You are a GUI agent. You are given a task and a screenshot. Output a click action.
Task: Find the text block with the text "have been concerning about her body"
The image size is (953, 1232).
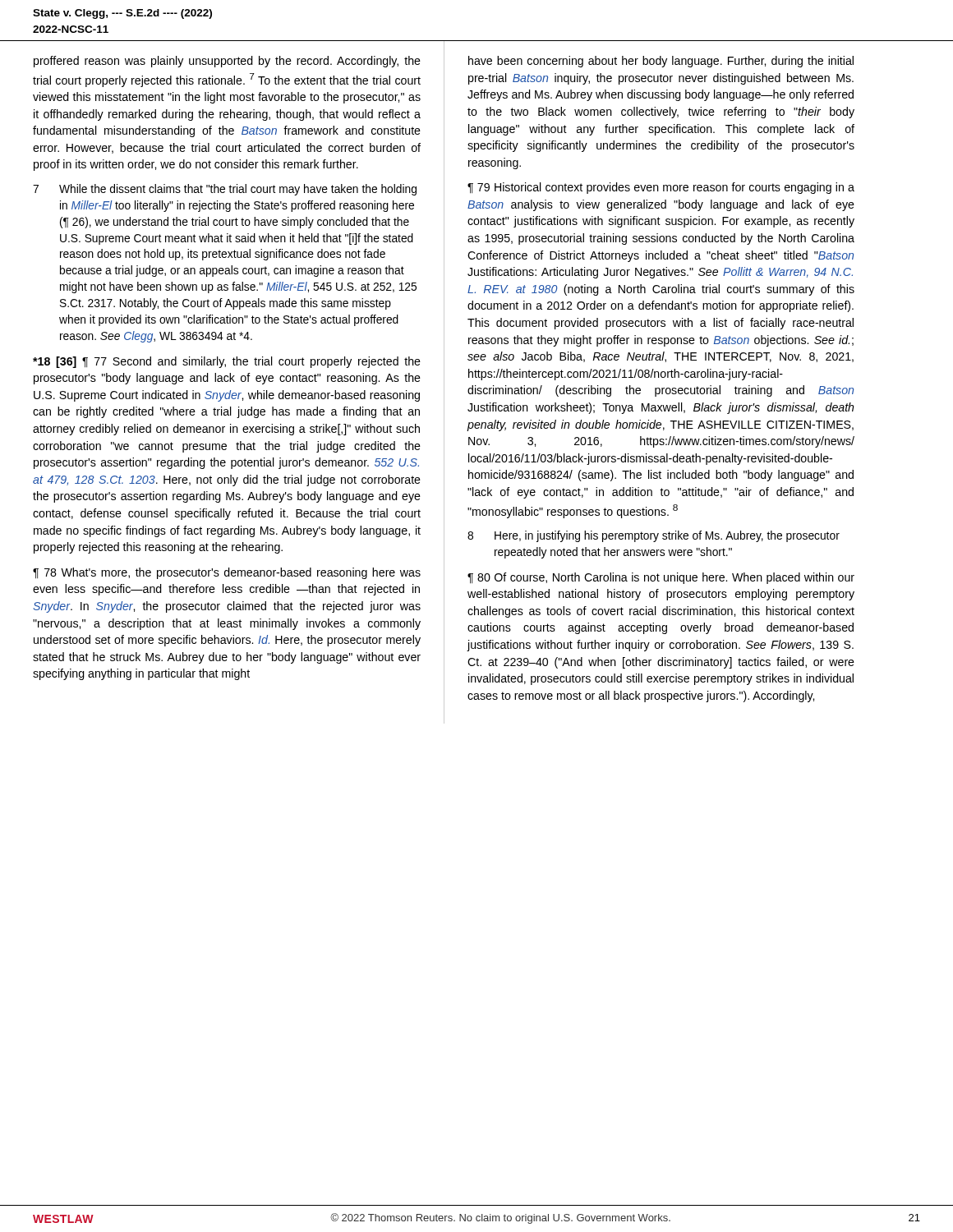tap(661, 112)
